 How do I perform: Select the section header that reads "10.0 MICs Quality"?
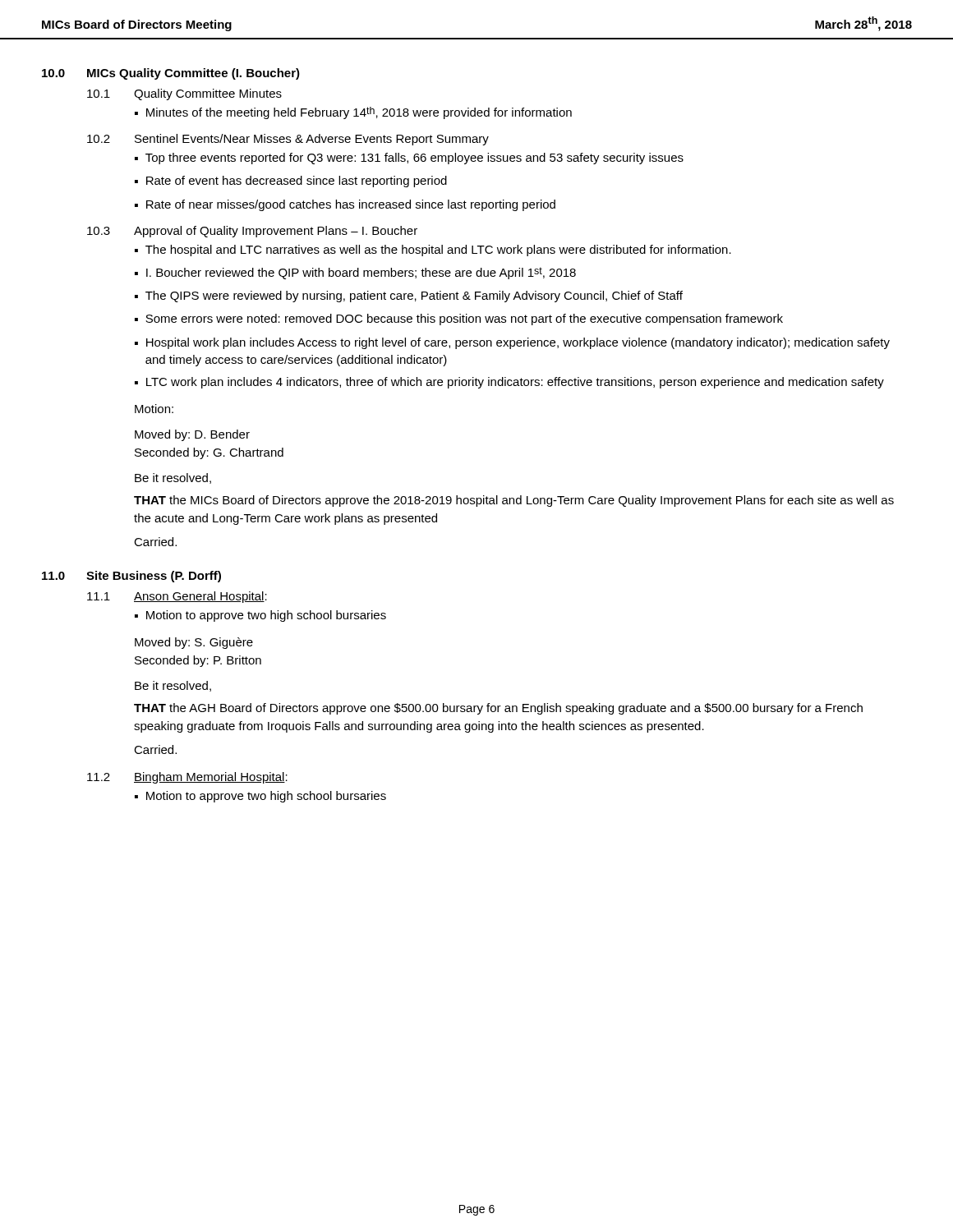[x=170, y=73]
